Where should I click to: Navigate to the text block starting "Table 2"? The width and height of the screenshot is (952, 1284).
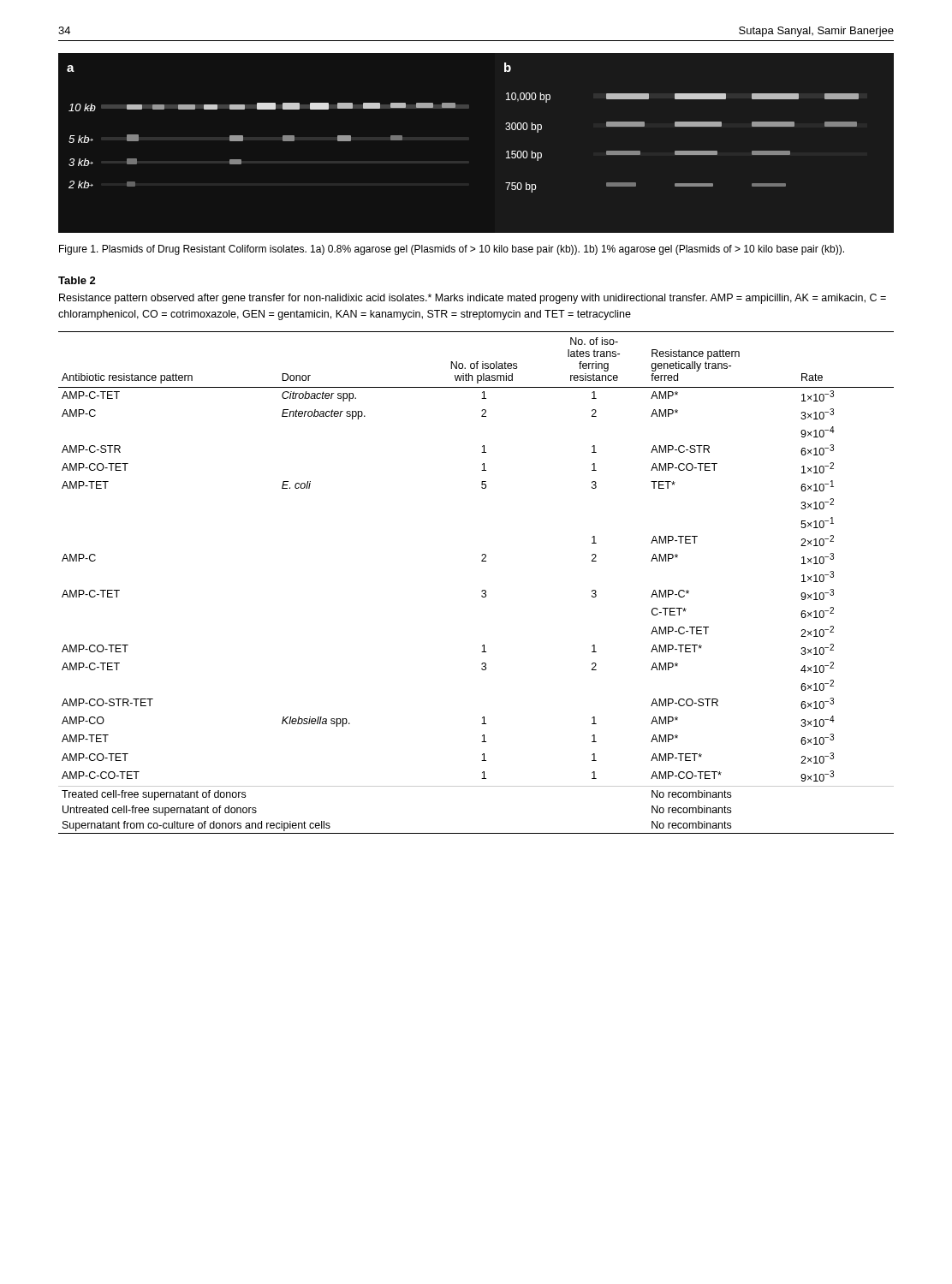tap(77, 280)
